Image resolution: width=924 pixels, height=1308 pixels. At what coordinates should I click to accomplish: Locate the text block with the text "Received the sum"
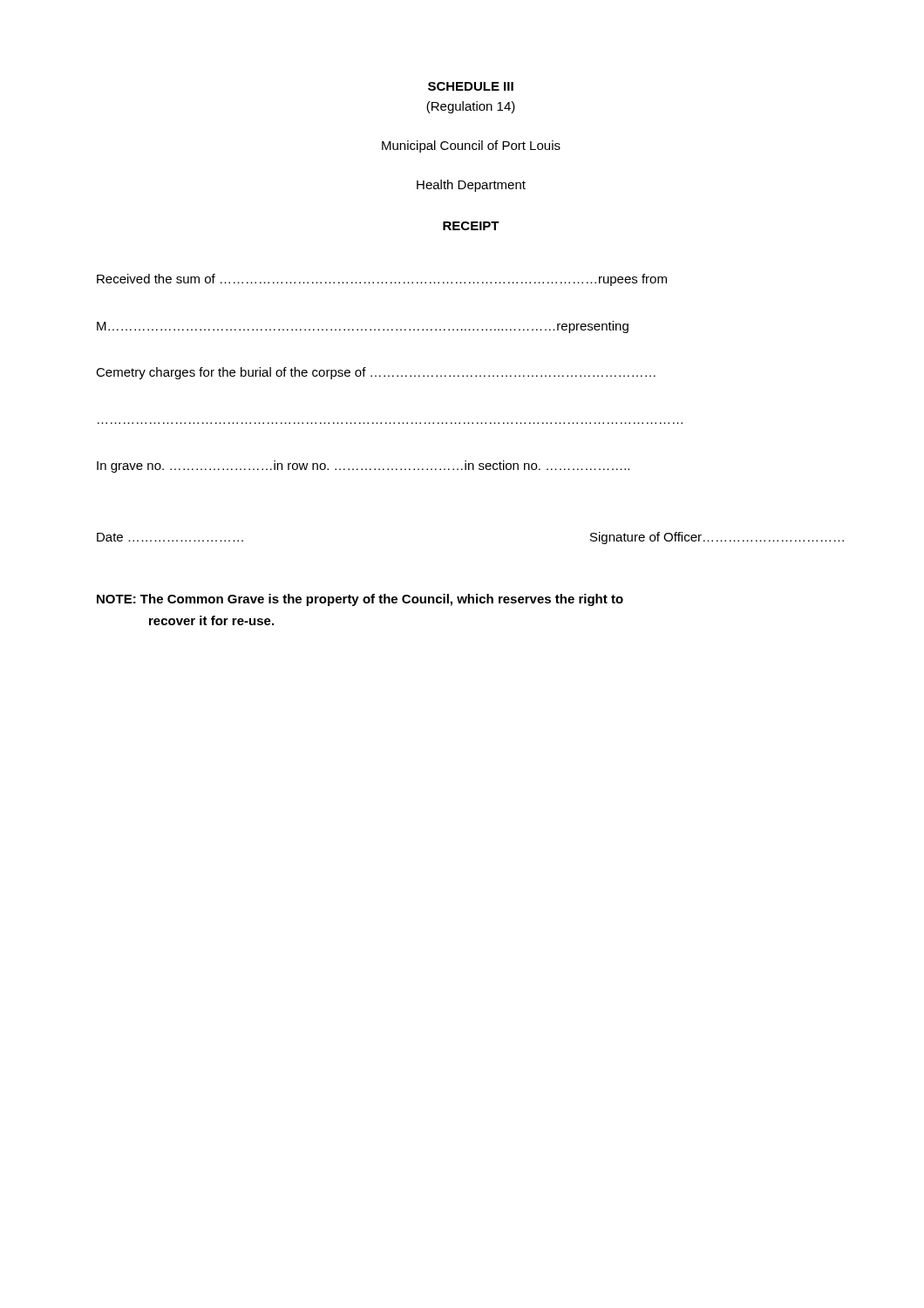tap(382, 279)
